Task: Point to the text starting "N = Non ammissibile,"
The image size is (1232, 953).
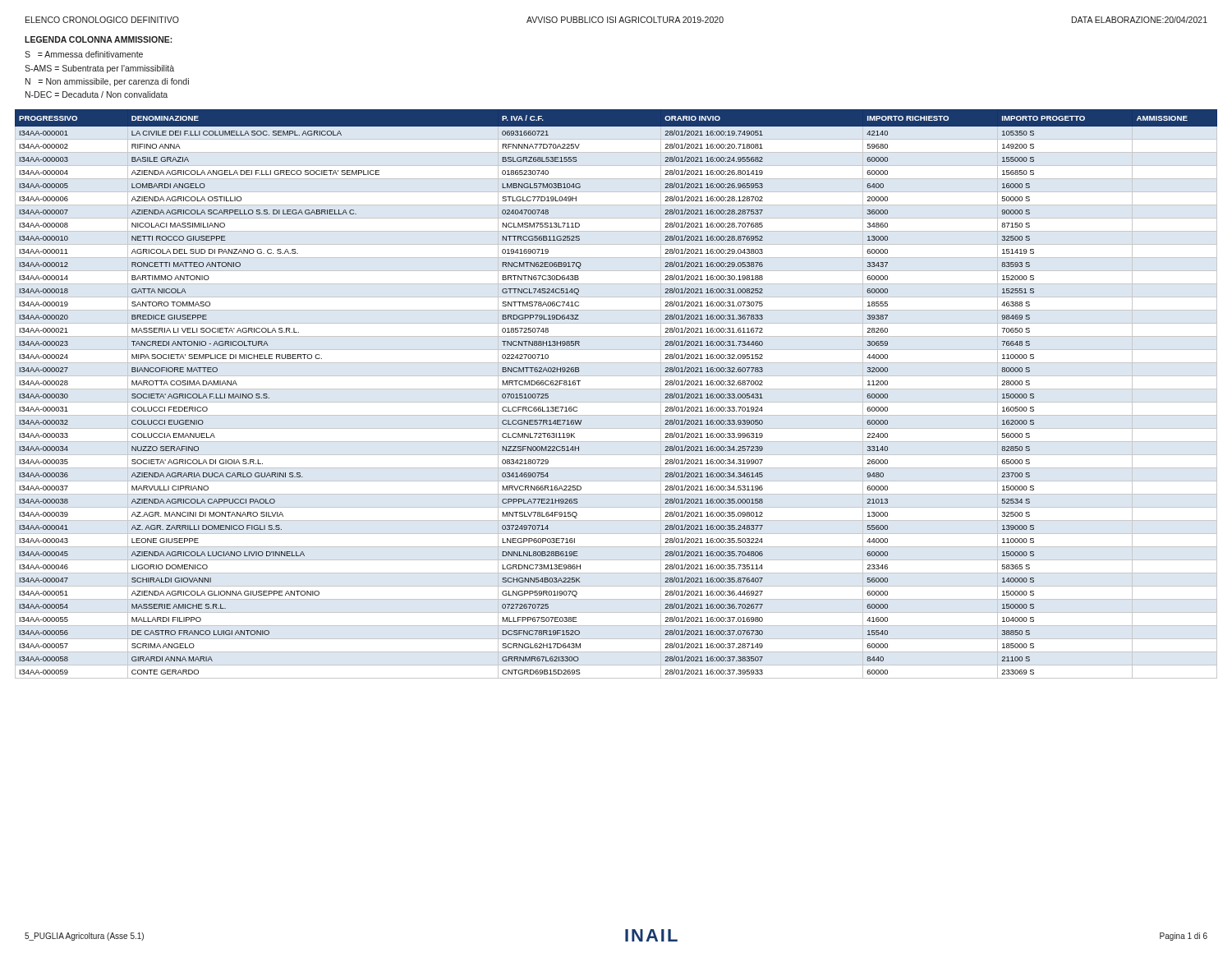Action: [x=107, y=81]
